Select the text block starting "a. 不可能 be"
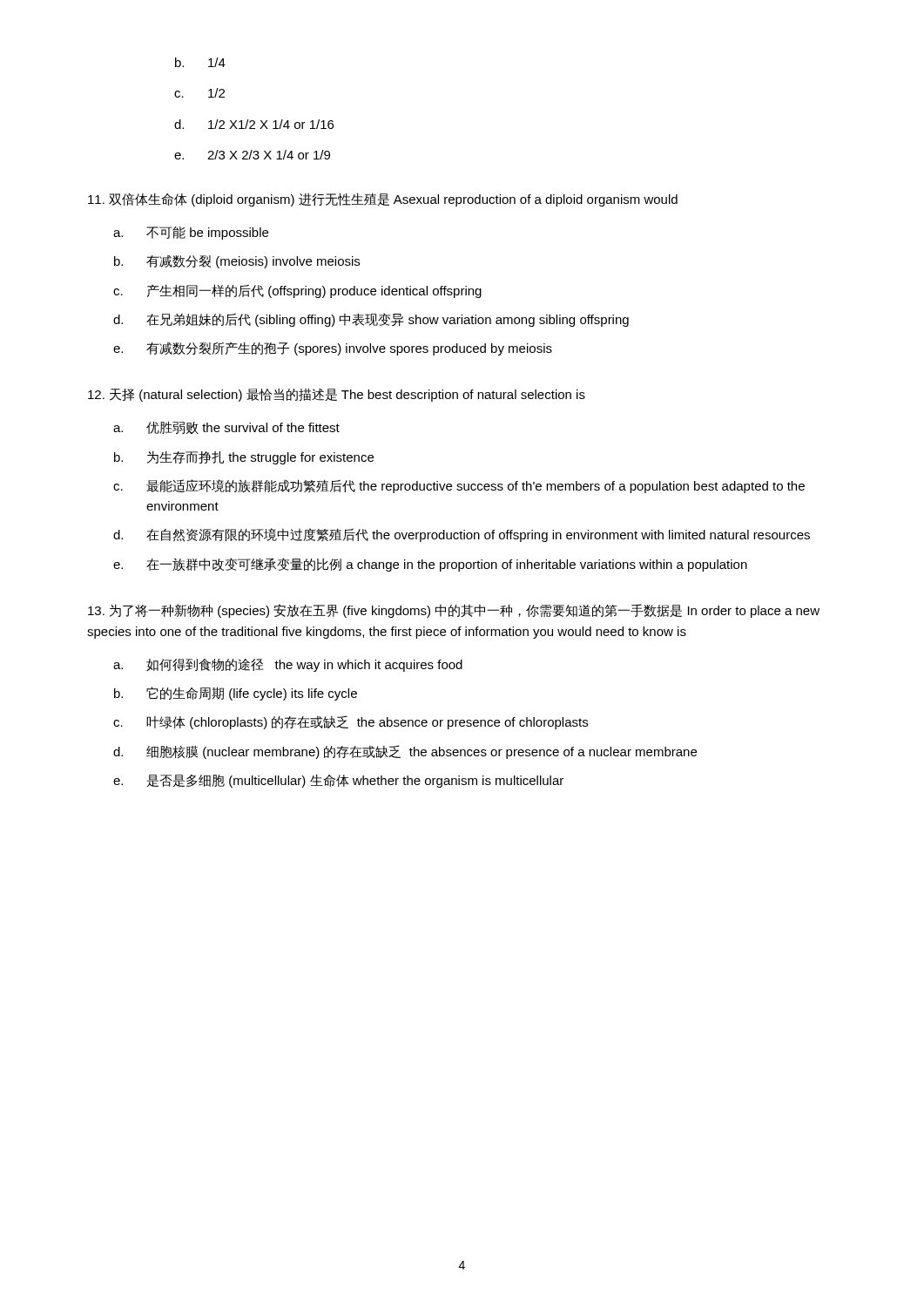 [x=191, y=233]
